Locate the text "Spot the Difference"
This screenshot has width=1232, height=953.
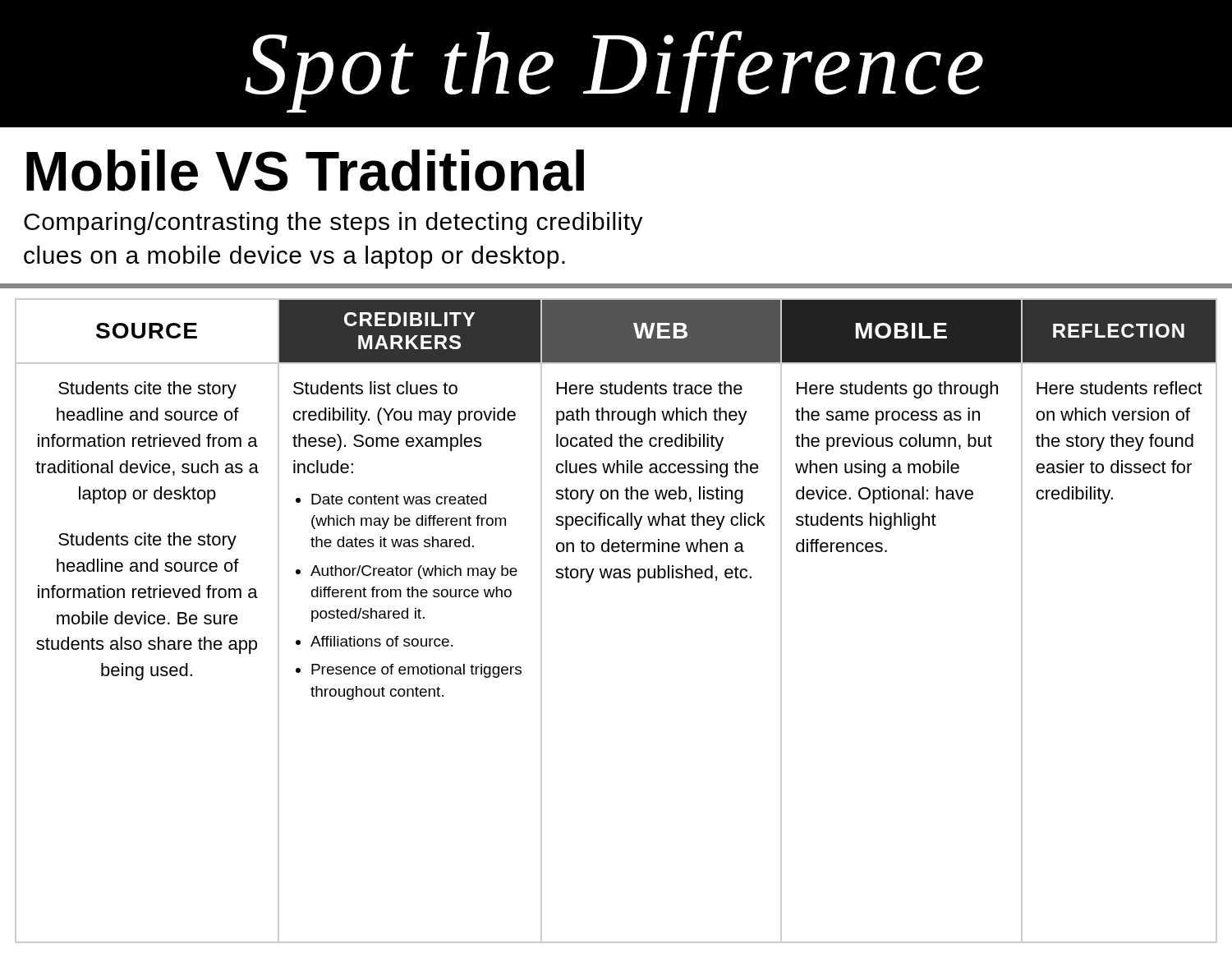click(x=616, y=63)
